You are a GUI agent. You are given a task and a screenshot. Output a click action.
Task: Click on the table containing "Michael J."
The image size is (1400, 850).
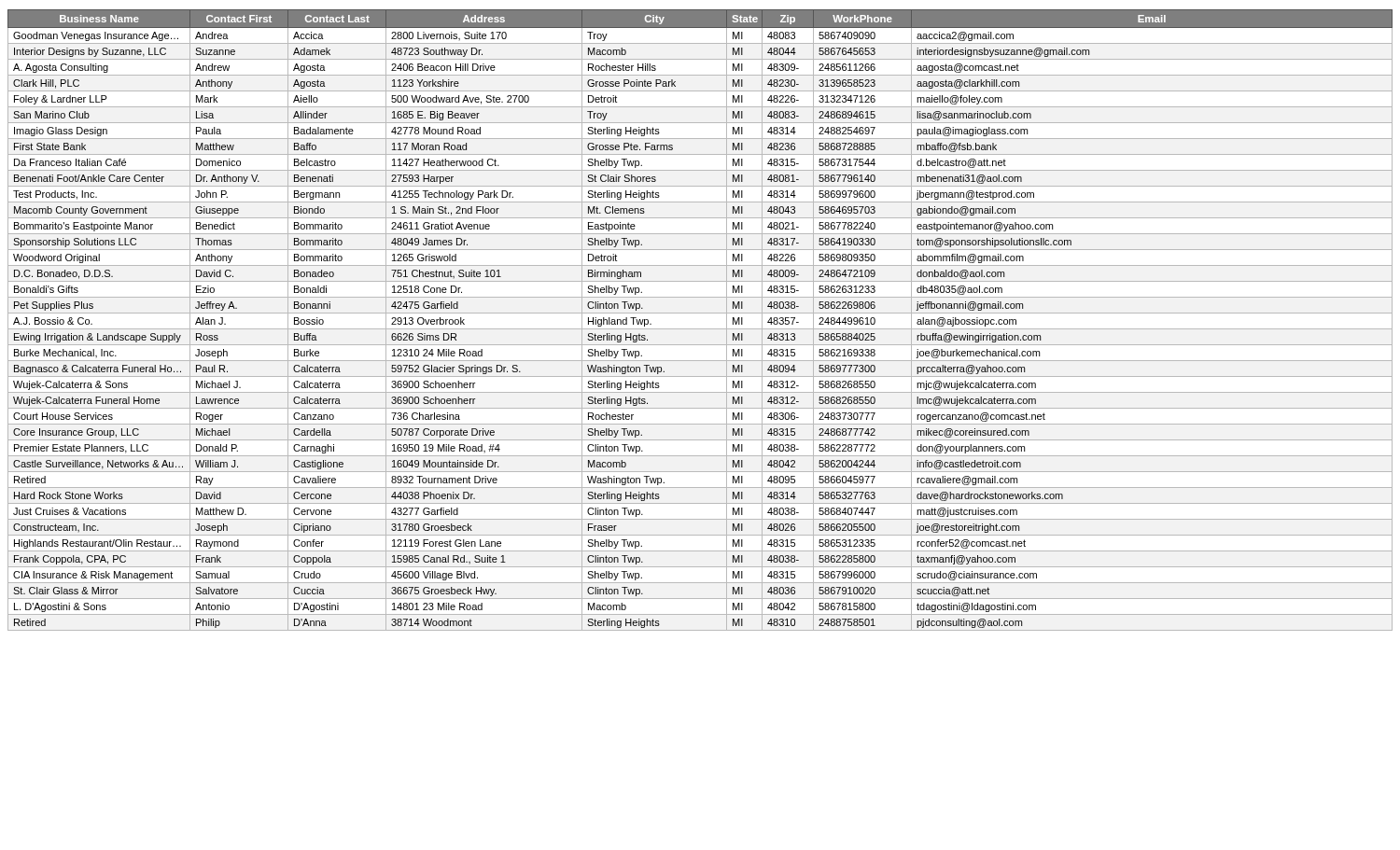[700, 320]
